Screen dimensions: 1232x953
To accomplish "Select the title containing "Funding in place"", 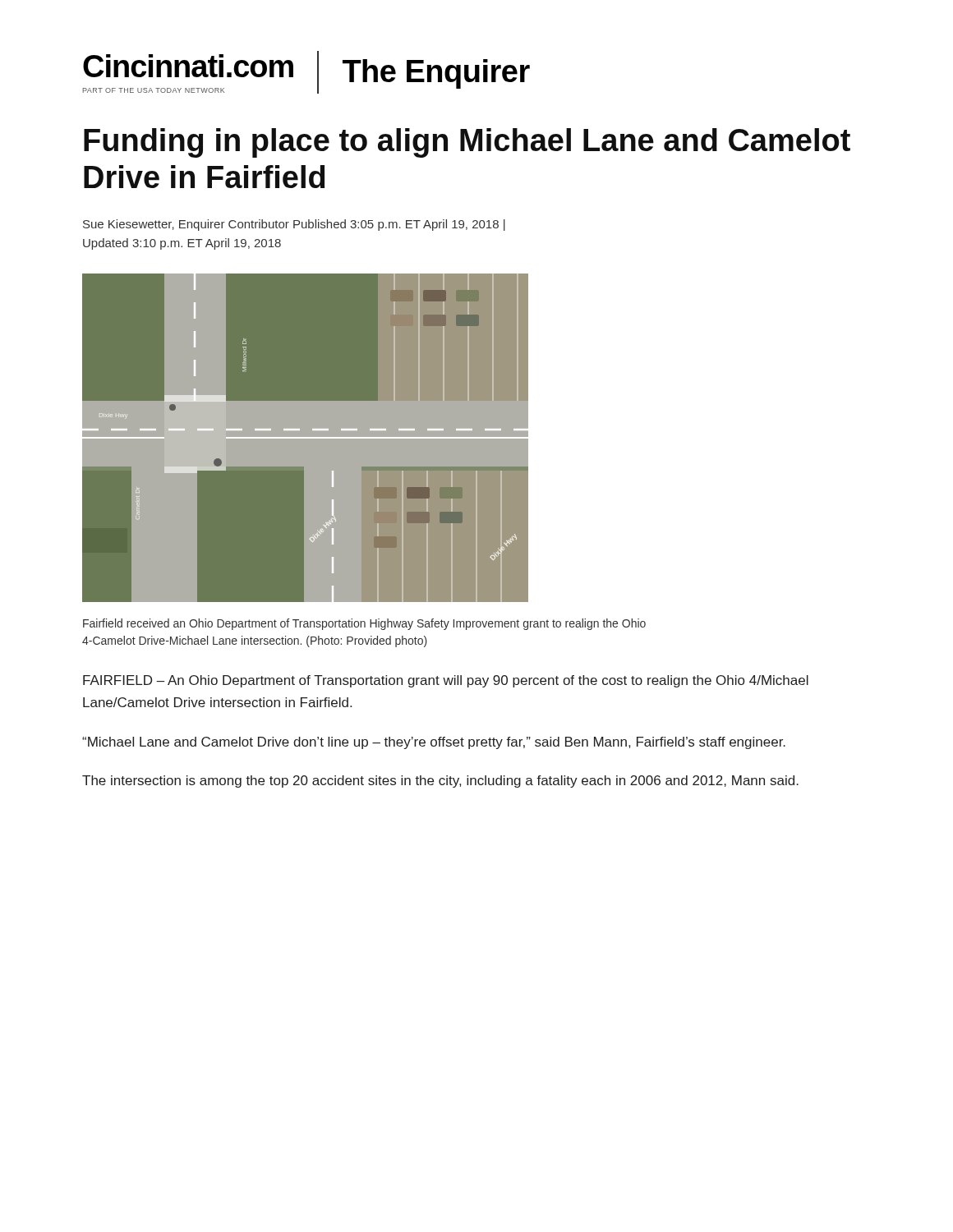I will [466, 159].
